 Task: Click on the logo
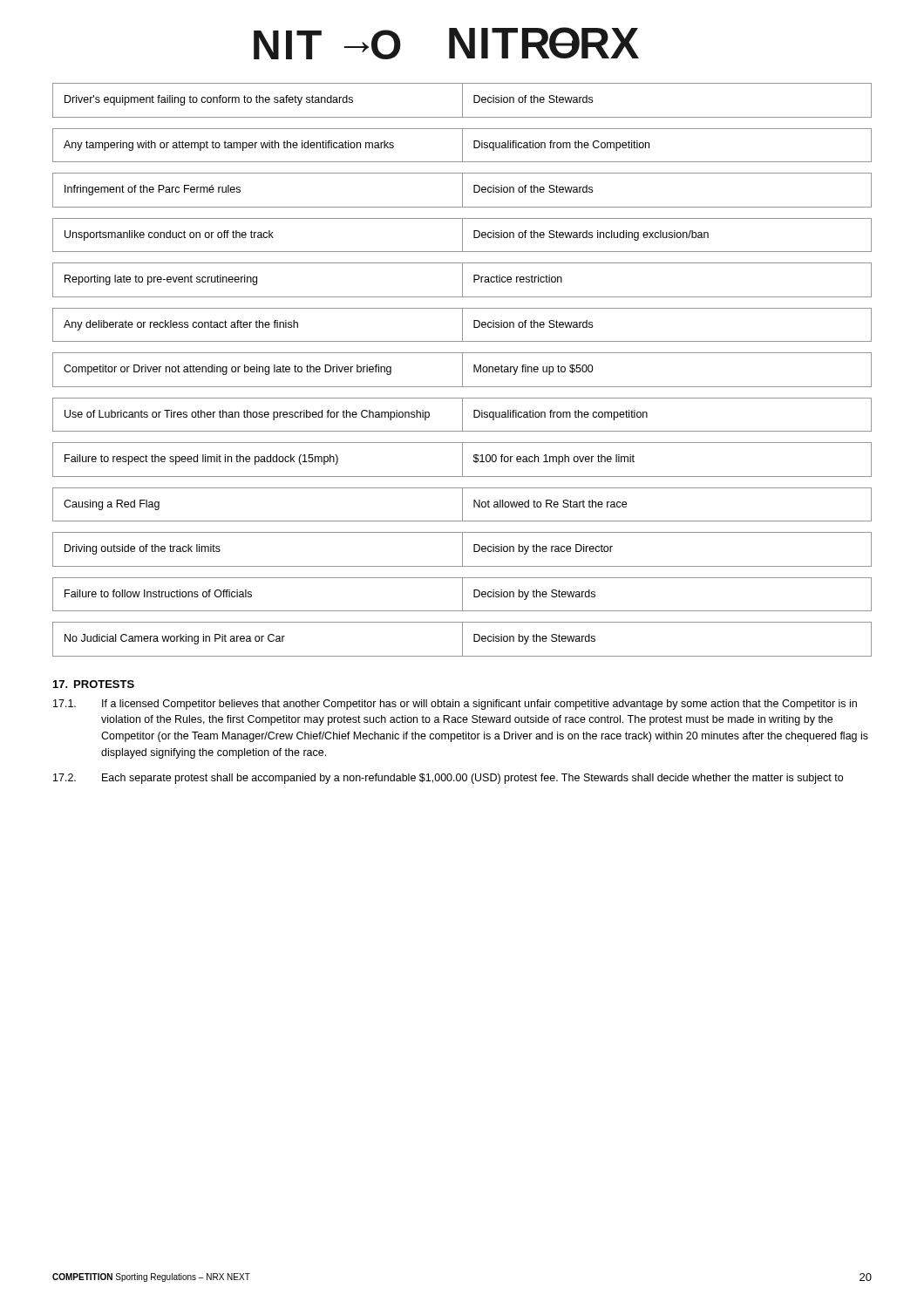(462, 43)
